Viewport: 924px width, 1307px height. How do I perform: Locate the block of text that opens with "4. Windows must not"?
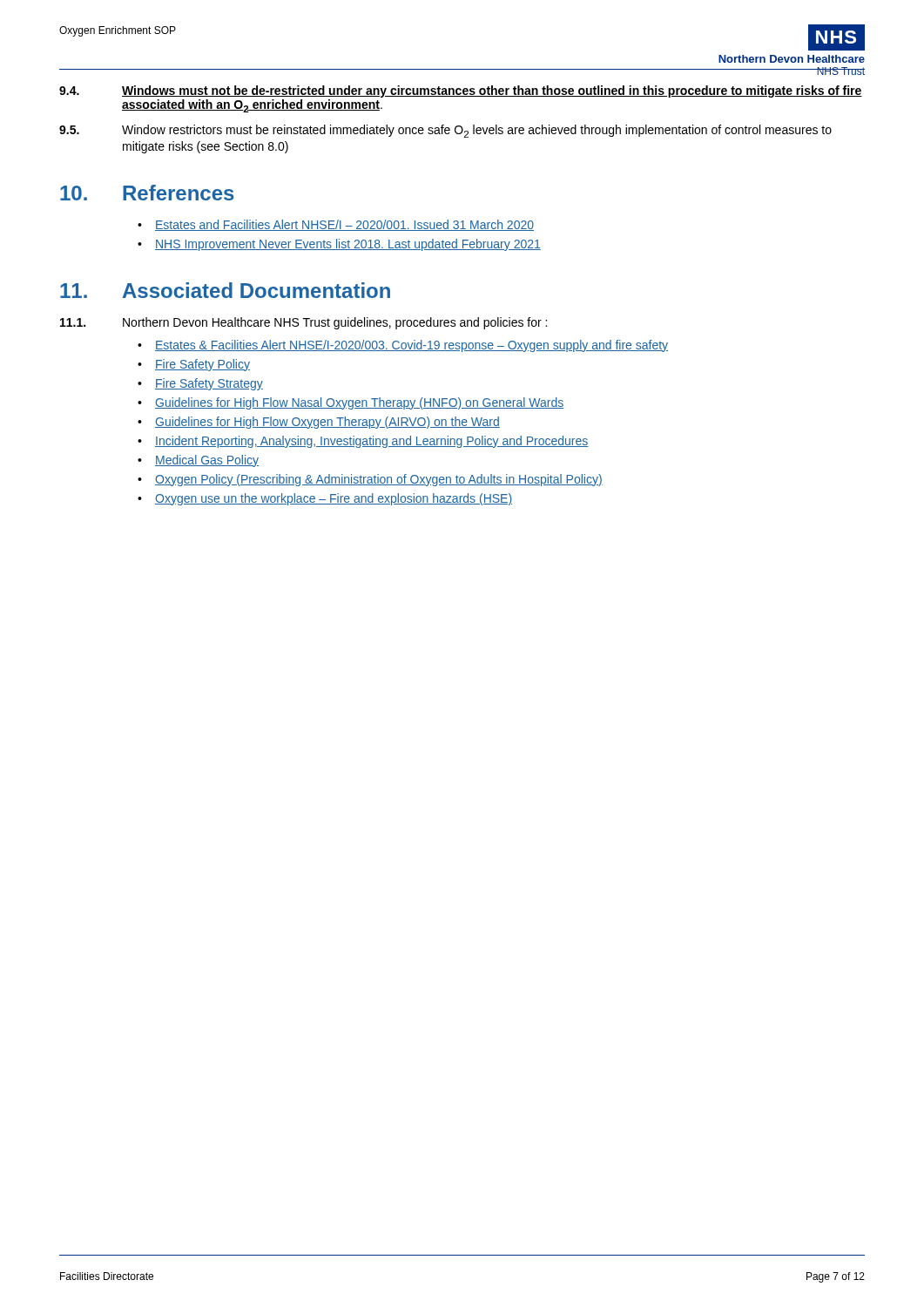[462, 99]
